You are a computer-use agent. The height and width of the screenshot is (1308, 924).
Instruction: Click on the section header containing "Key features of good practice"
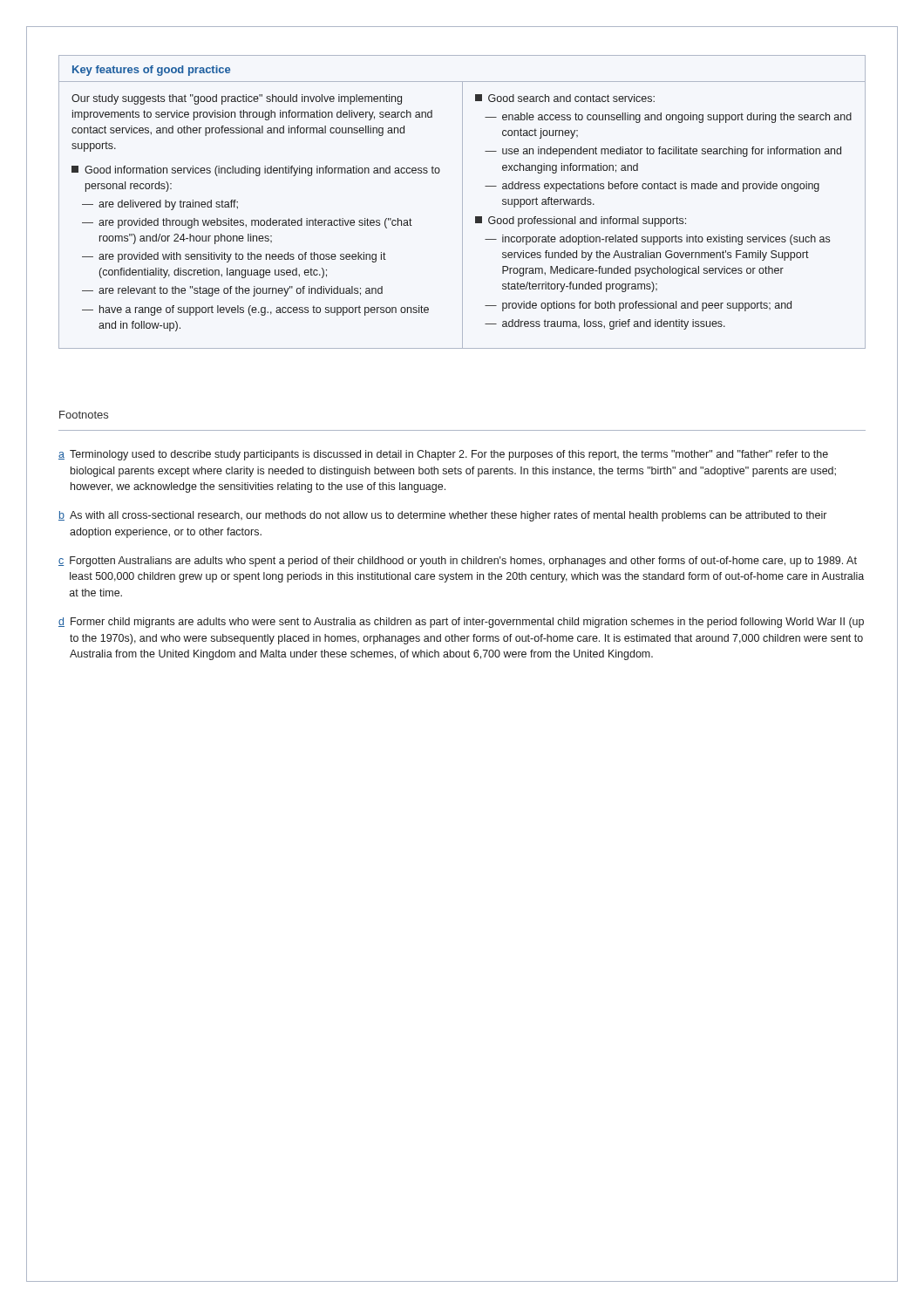tap(462, 202)
